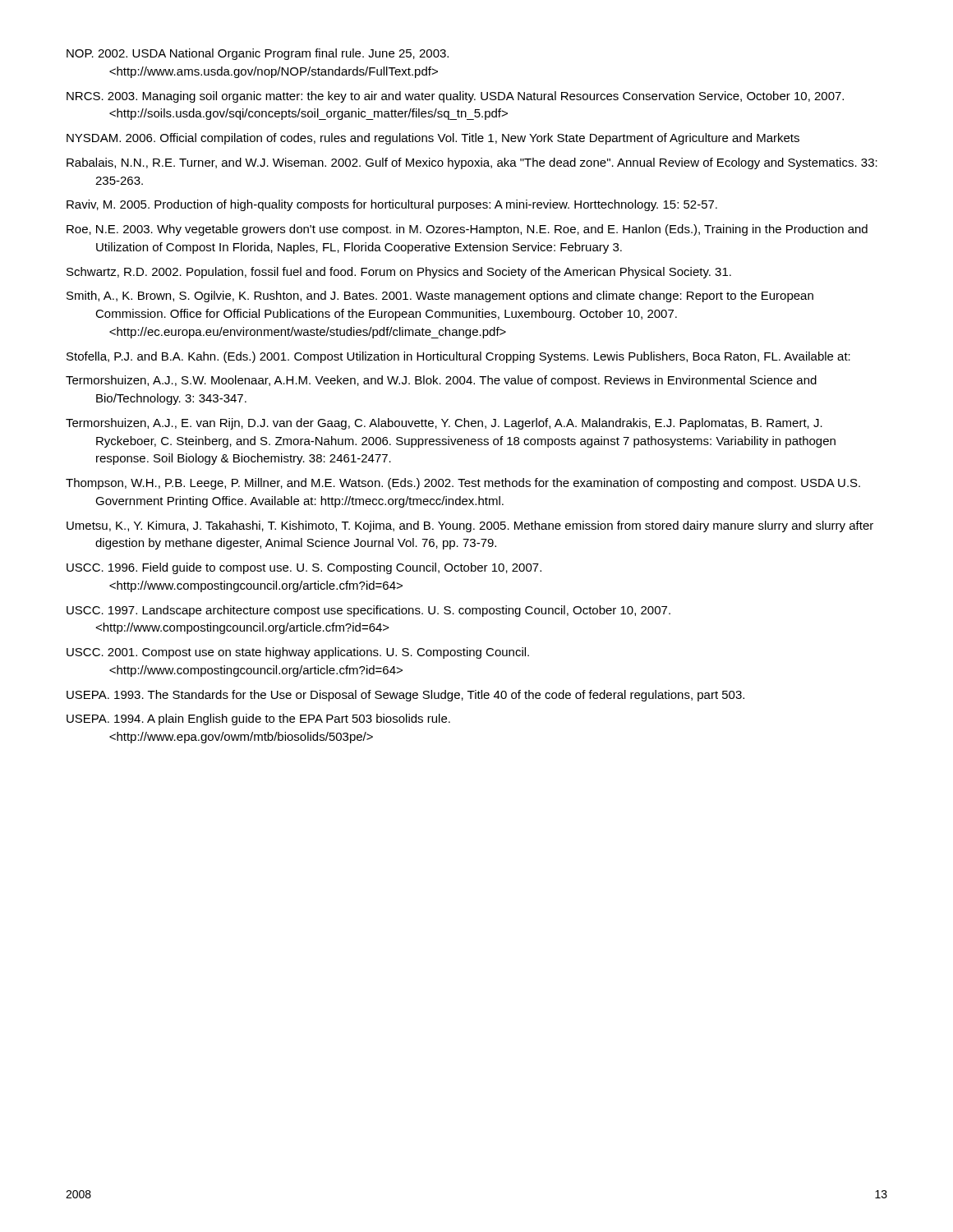Viewport: 953px width, 1232px height.
Task: Find the block starting "USEPA. 1994. A plain"
Action: click(258, 727)
